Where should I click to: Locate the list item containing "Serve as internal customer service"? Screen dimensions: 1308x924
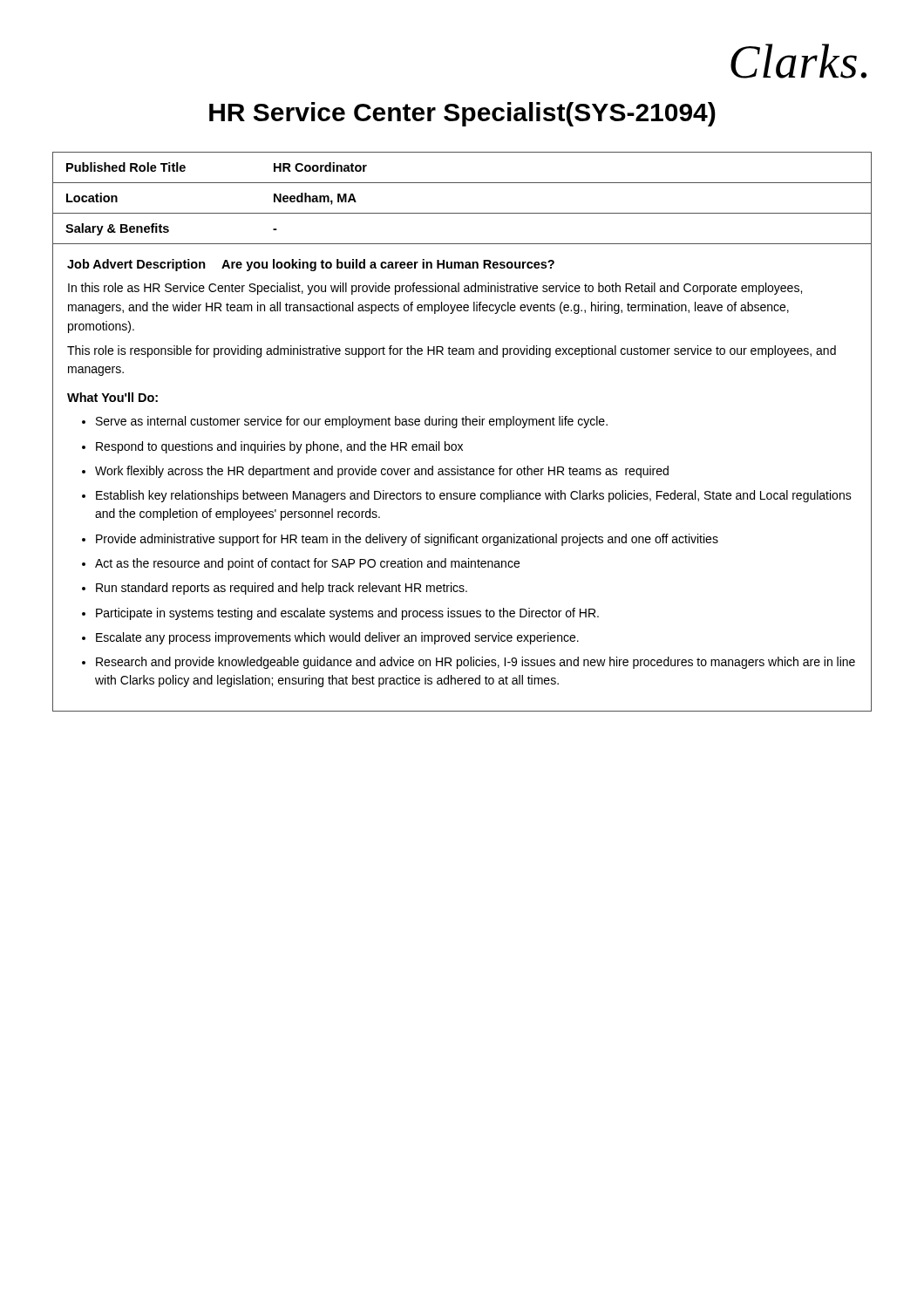[352, 422]
